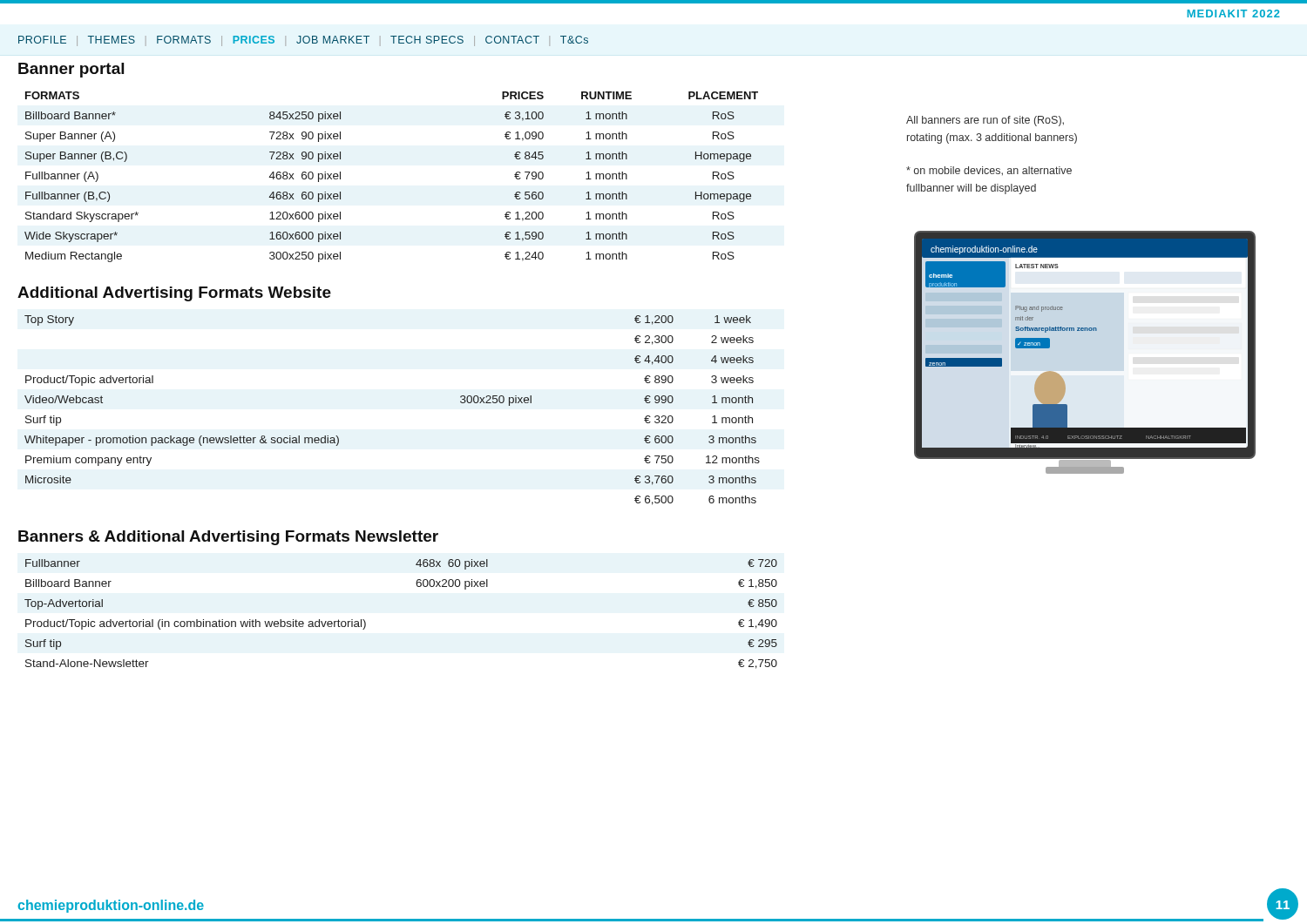Point to the block beginning "on mobile devices, an alternative"

(x=989, y=179)
